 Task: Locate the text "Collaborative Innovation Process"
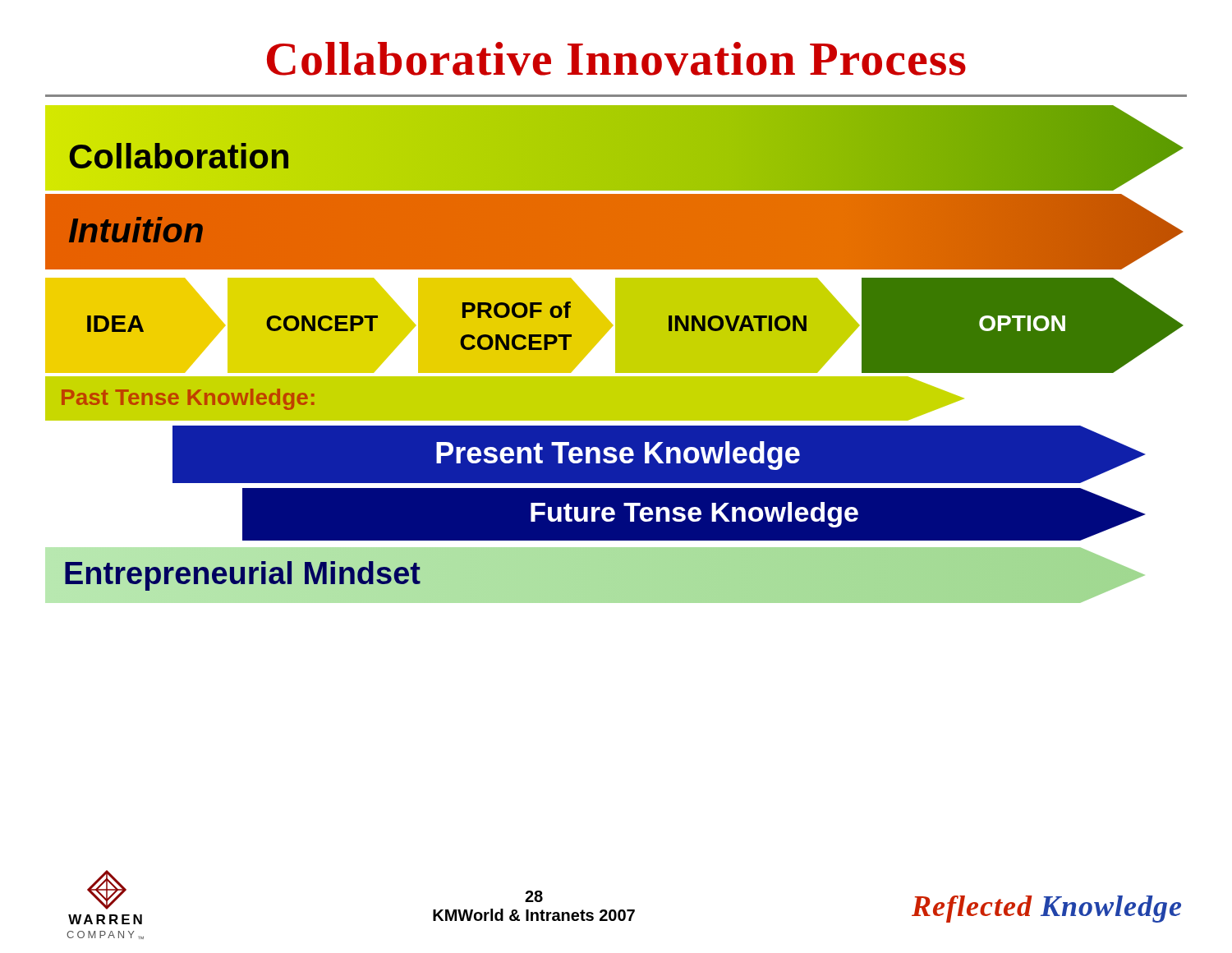[x=616, y=59]
